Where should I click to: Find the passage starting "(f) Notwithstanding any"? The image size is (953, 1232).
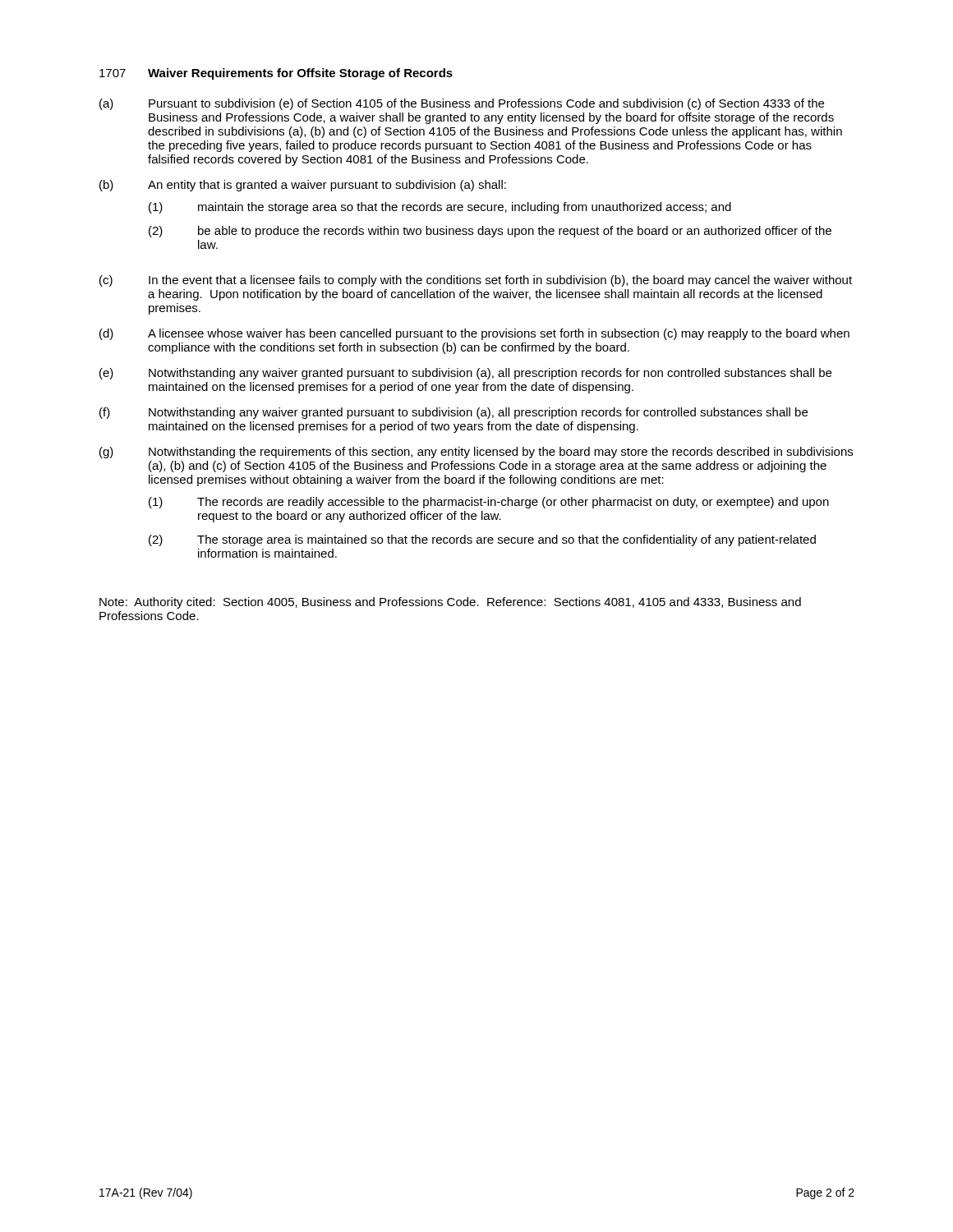(x=476, y=419)
